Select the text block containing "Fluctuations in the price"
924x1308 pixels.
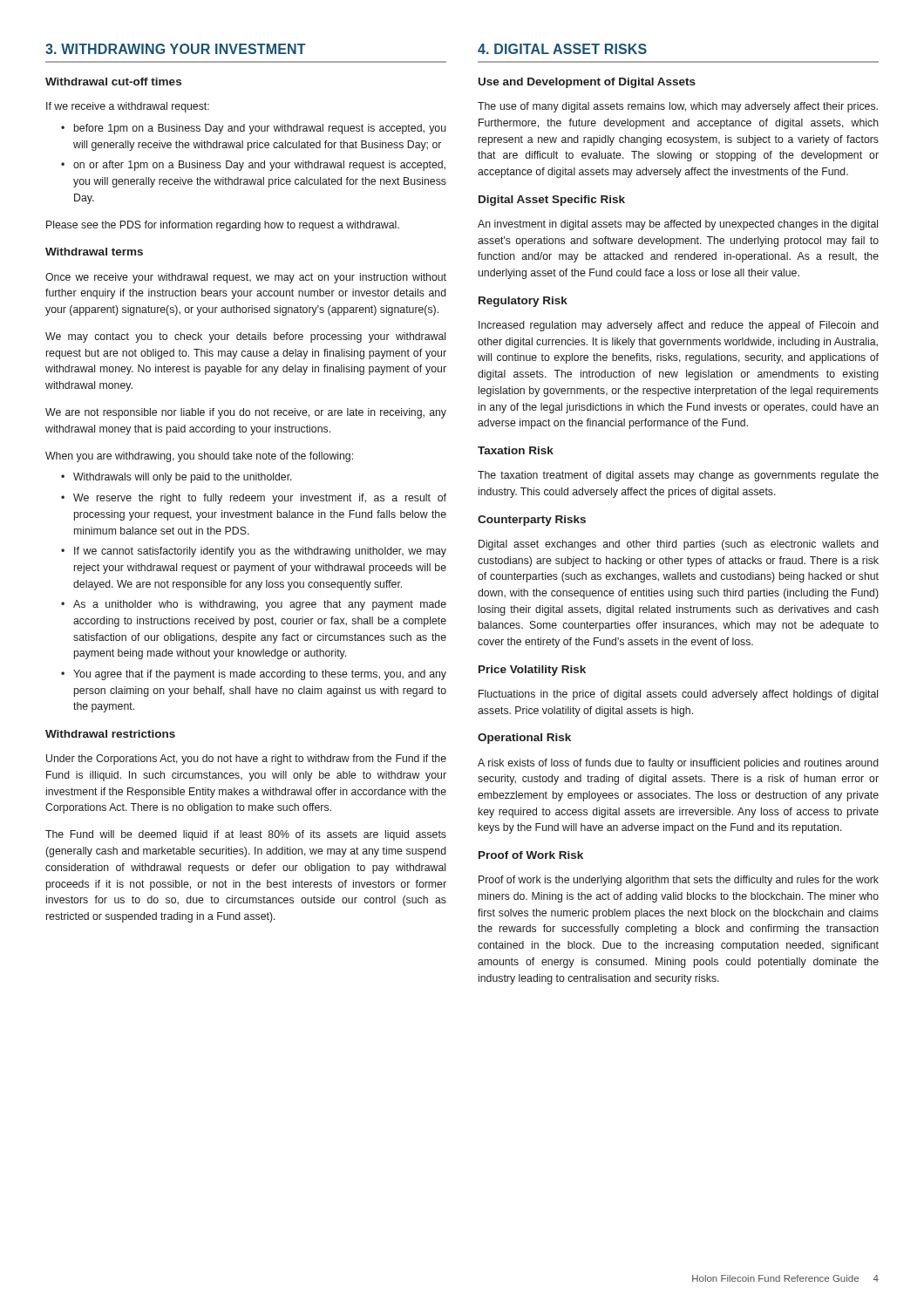(678, 703)
